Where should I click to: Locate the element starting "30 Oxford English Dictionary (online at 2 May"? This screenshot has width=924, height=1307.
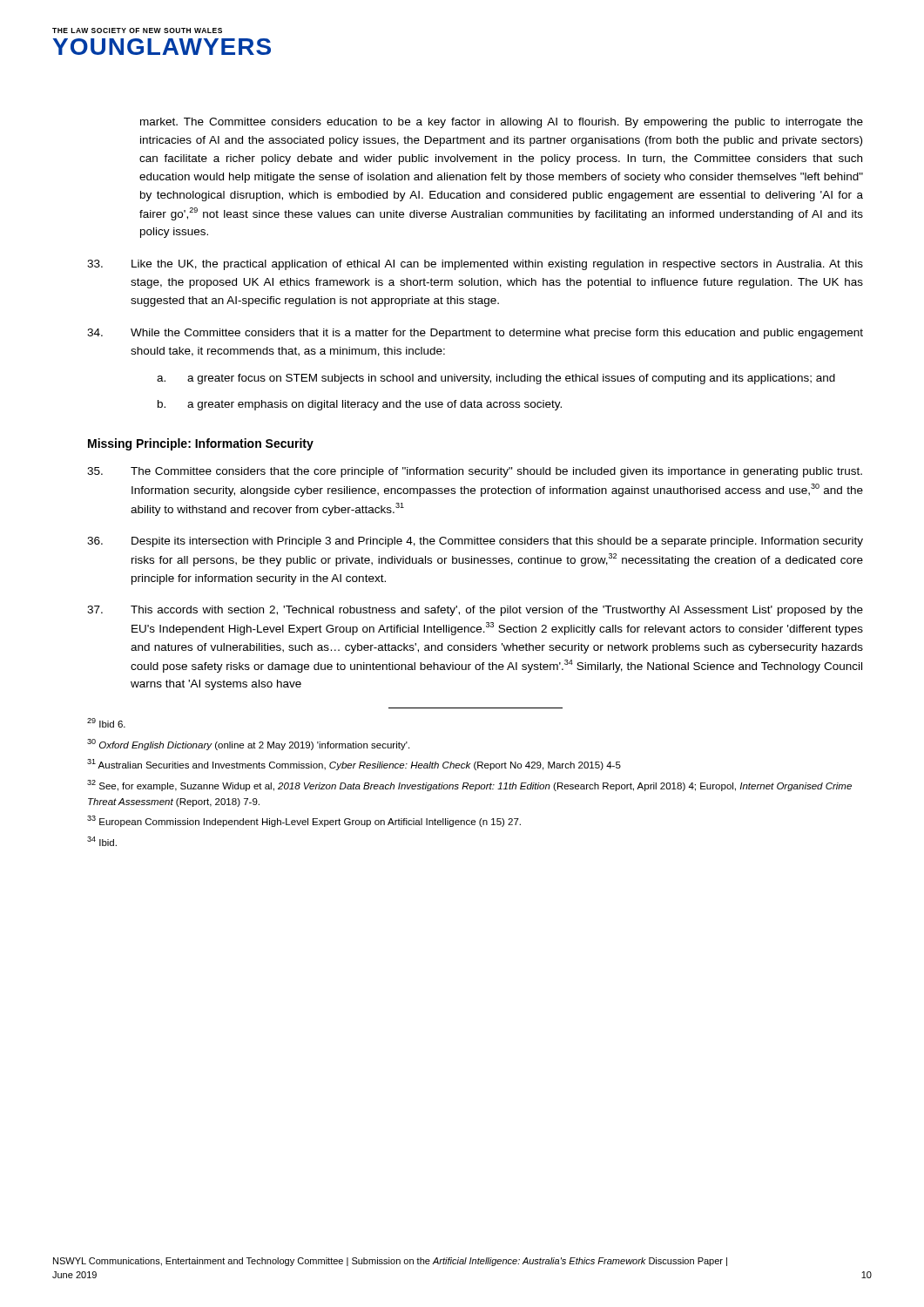tap(249, 743)
